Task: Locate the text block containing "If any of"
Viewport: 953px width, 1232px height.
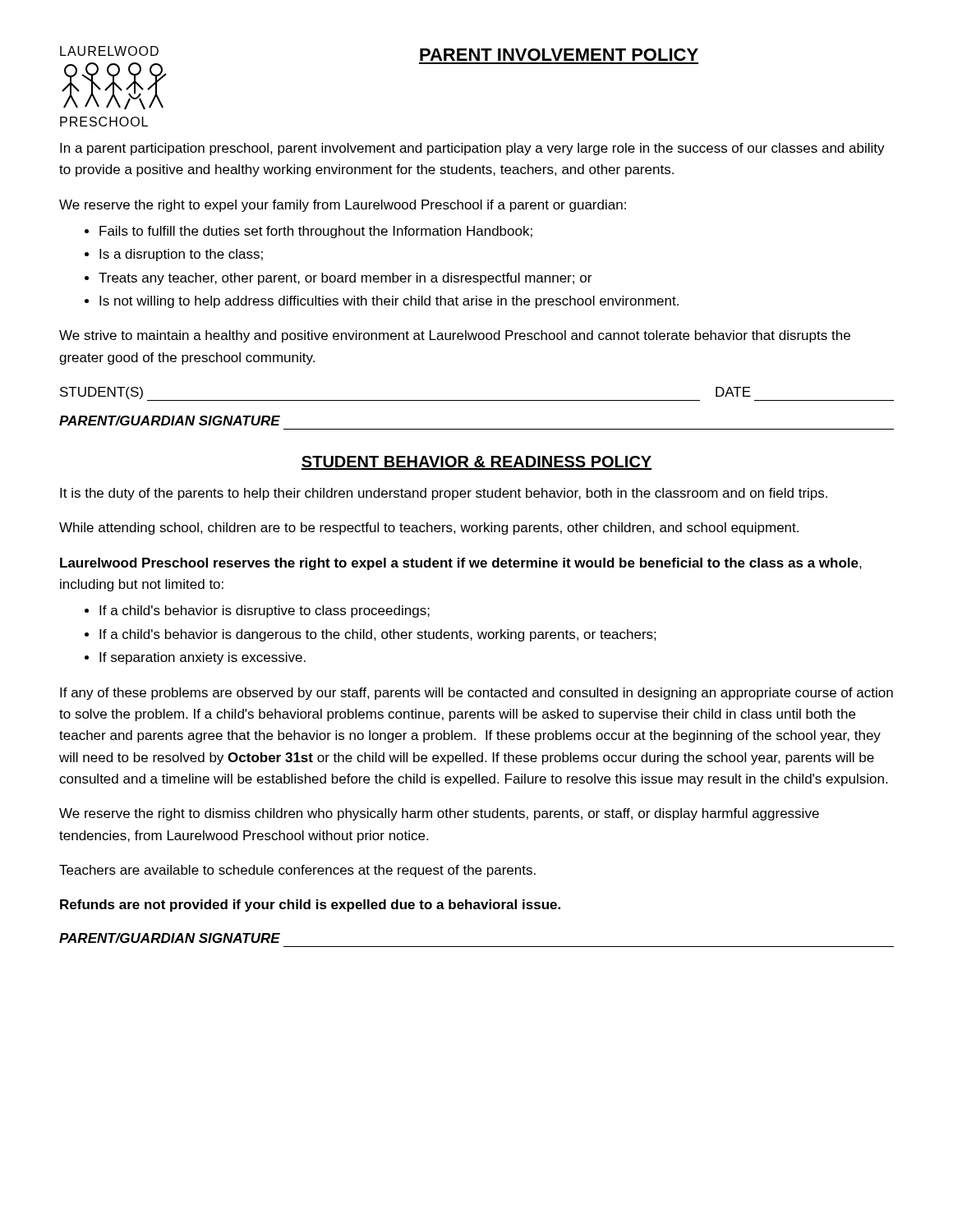Action: click(x=476, y=736)
